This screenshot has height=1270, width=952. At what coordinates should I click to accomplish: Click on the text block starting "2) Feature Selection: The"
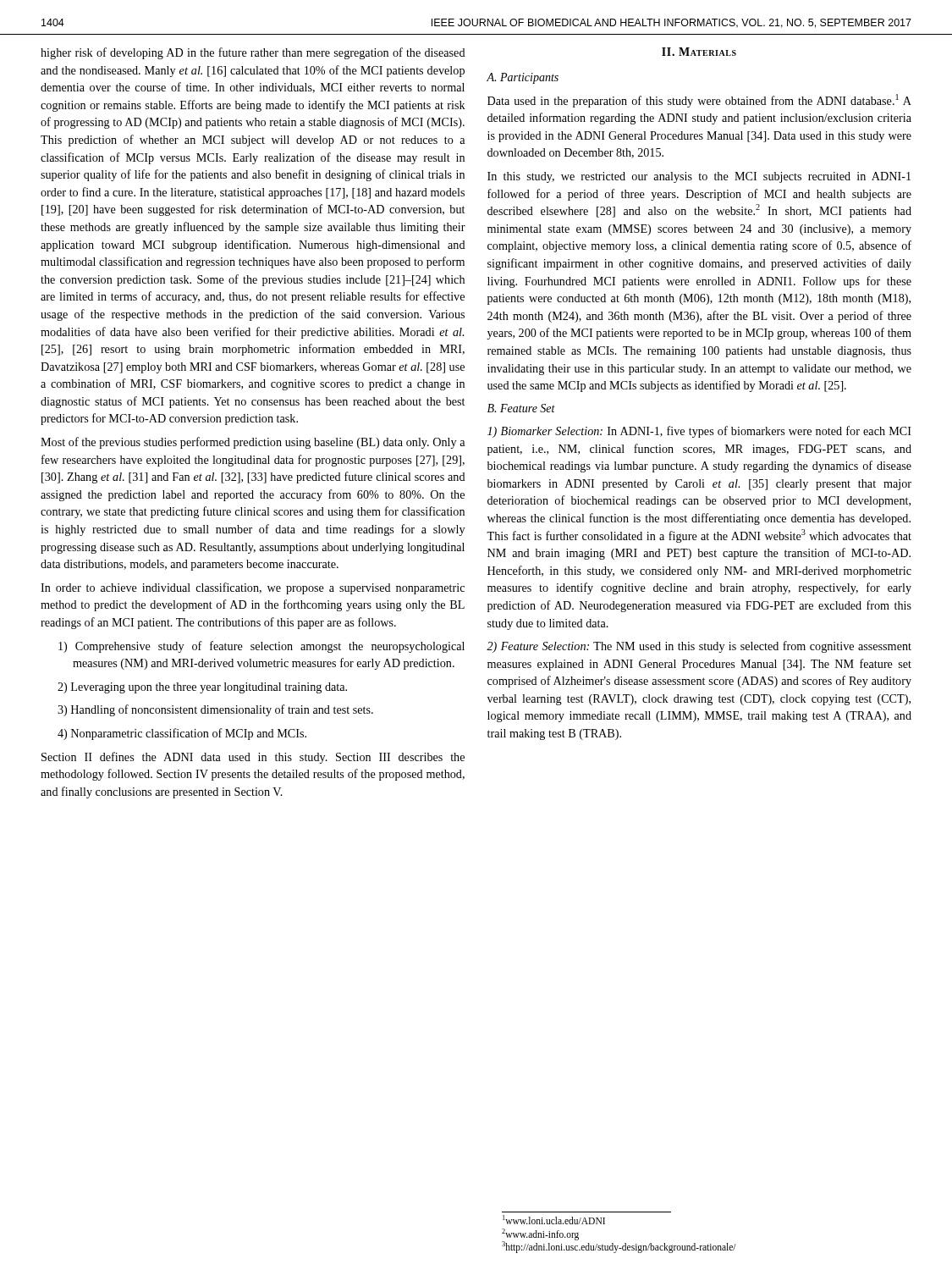coord(699,690)
